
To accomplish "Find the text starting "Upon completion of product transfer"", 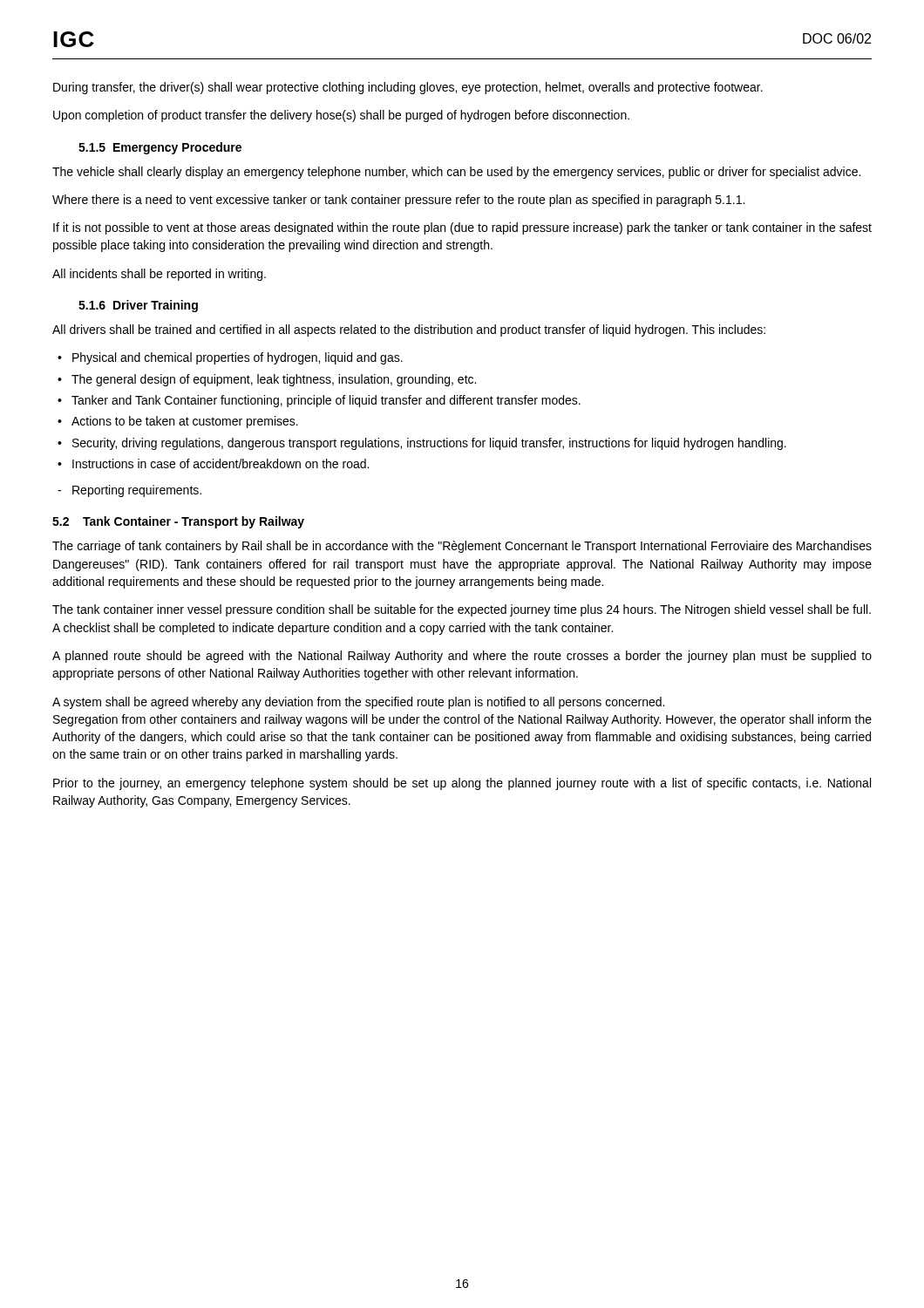I will pos(462,115).
